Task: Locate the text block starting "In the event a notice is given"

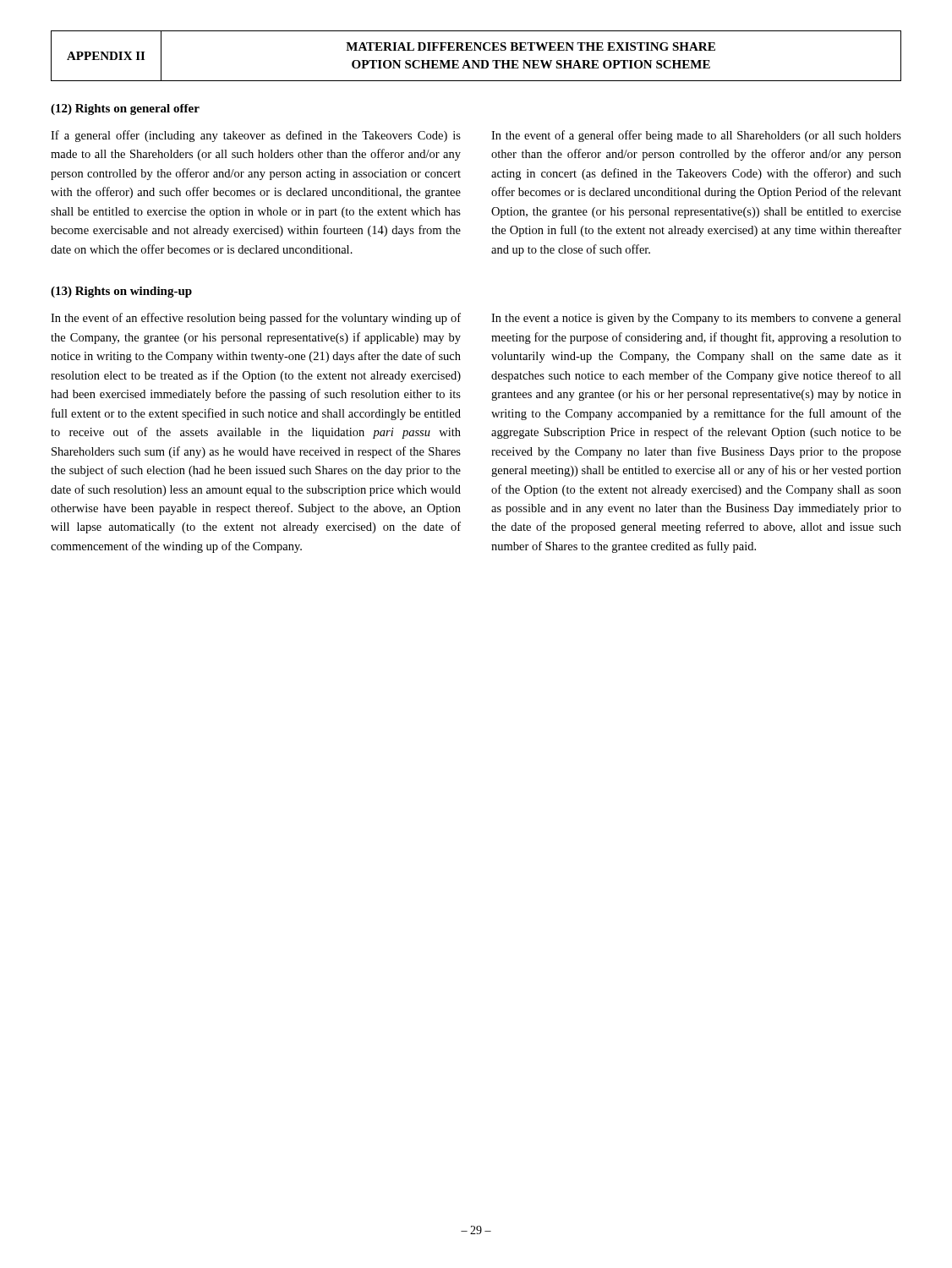Action: point(696,432)
